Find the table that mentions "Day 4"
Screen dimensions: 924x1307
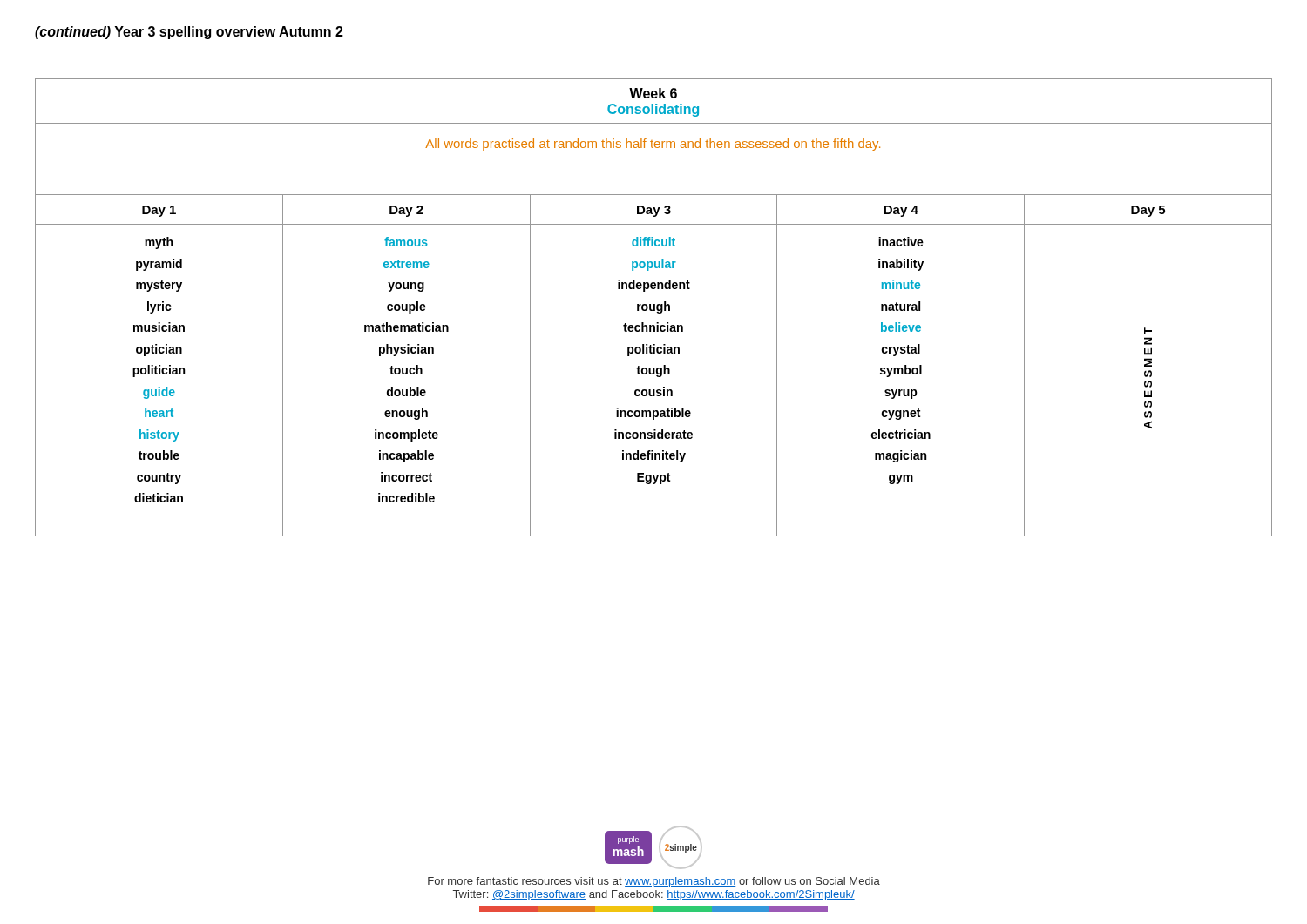(x=654, y=307)
